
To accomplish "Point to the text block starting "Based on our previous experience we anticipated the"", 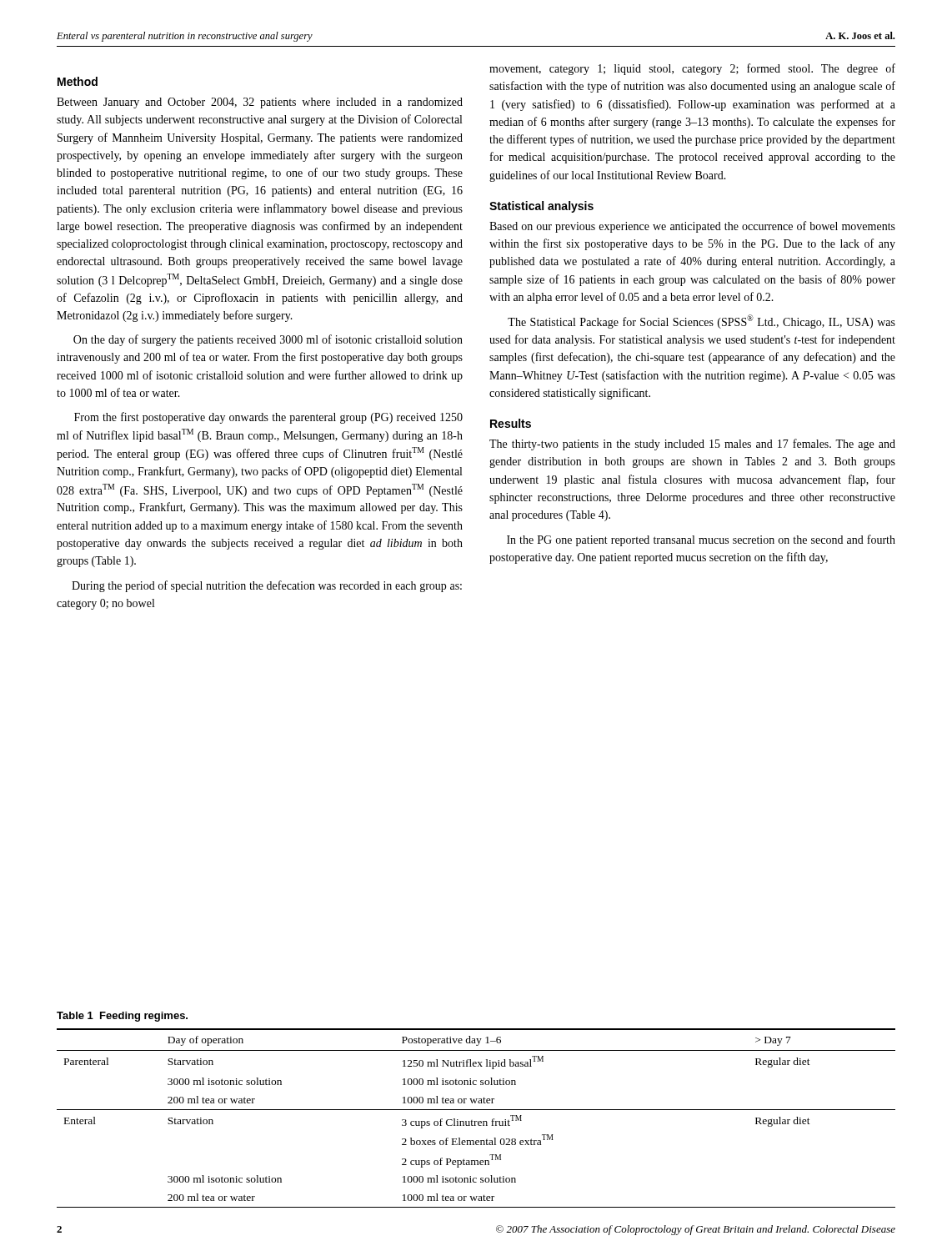I will coord(692,262).
